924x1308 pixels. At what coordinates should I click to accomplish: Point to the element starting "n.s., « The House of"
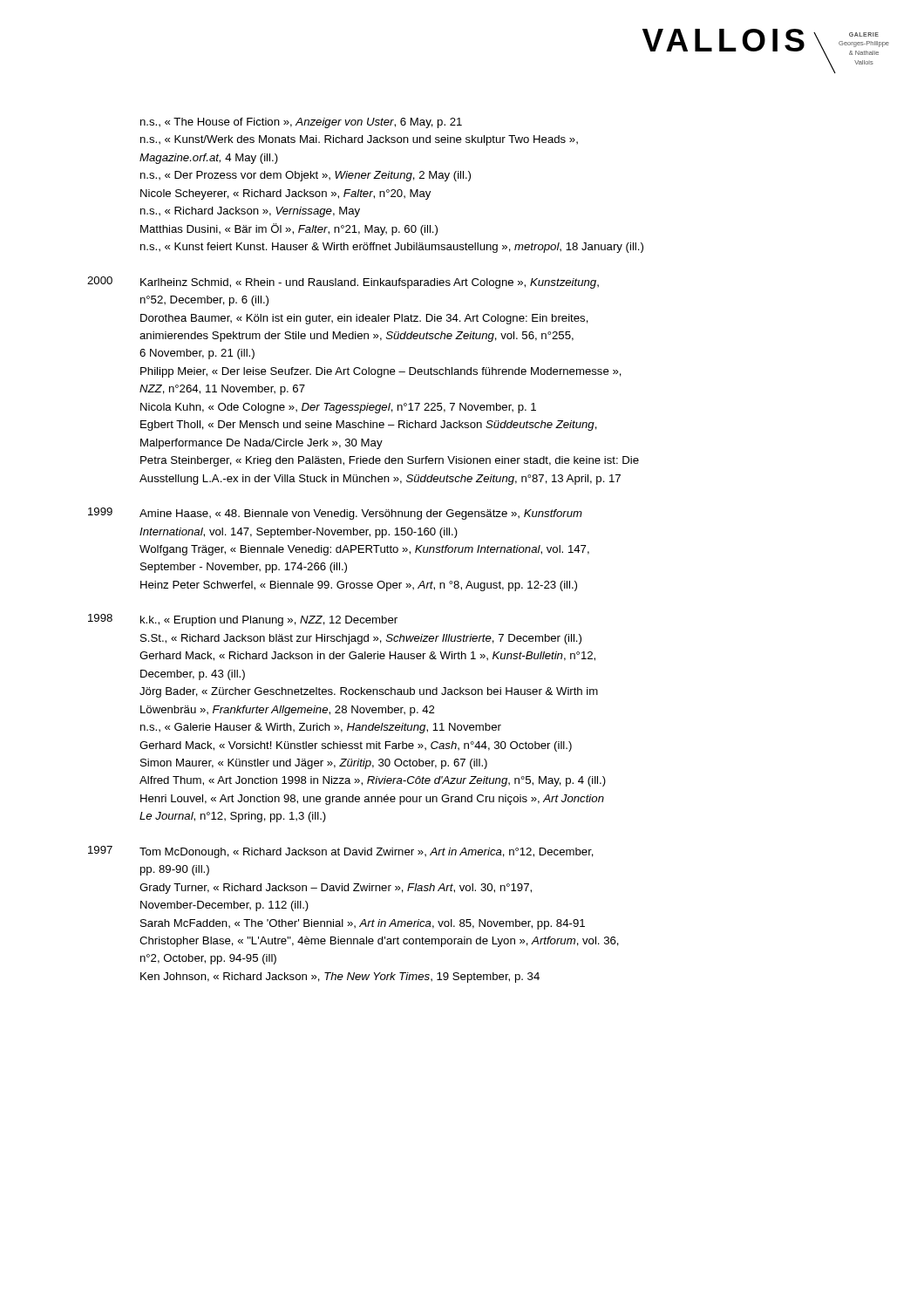[x=301, y=123]
